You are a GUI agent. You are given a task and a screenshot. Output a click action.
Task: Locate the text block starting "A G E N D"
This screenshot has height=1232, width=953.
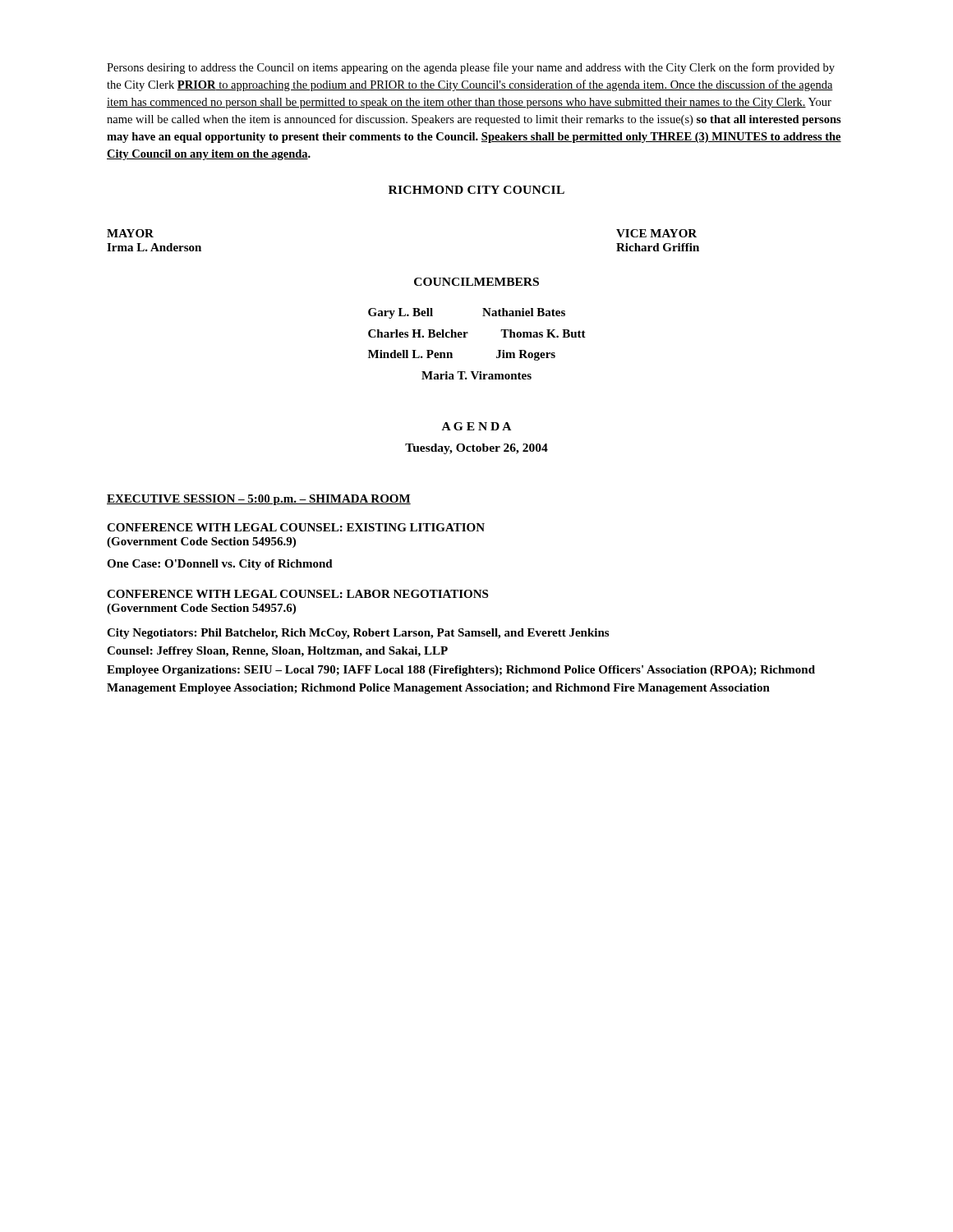pos(476,437)
